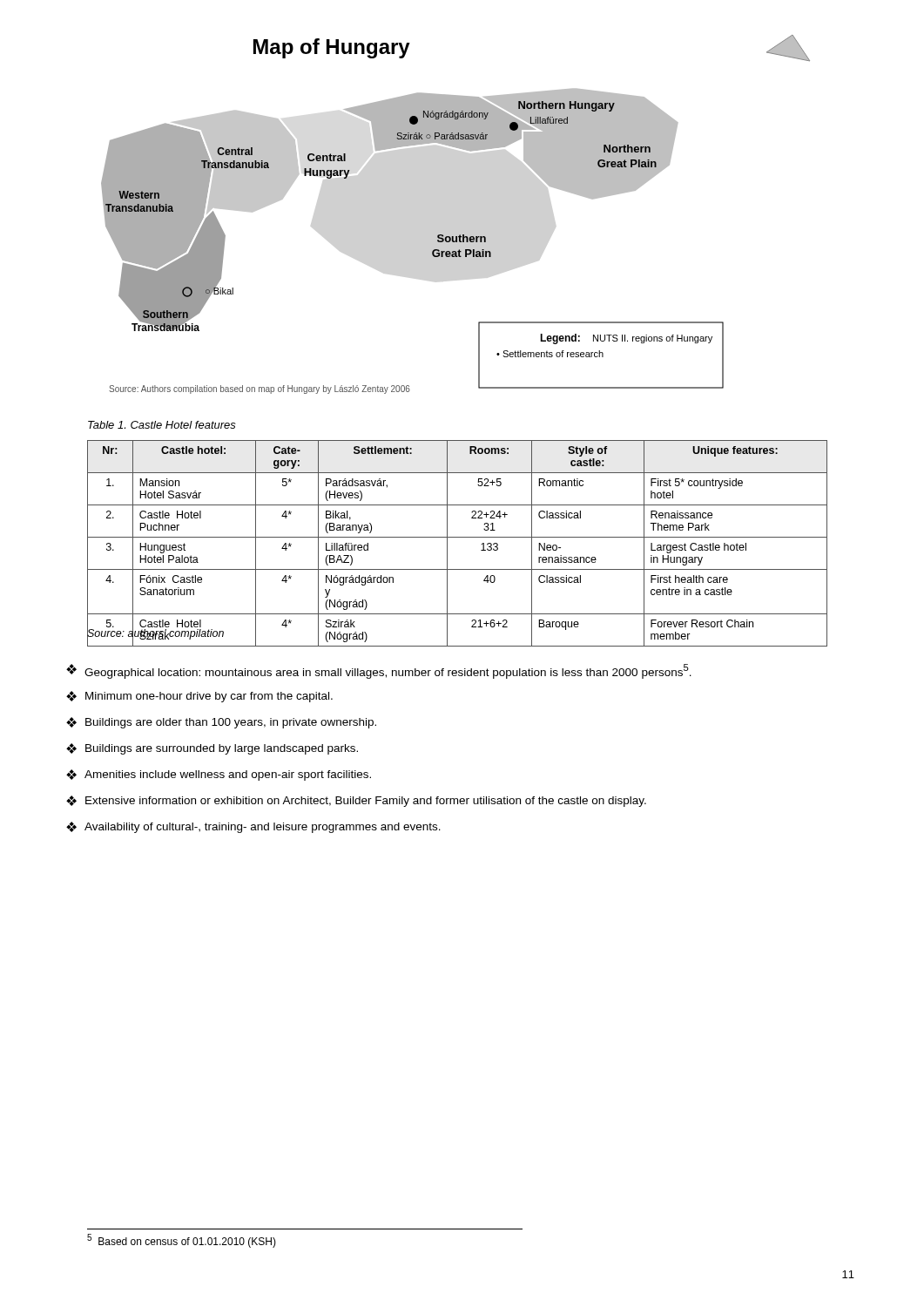The image size is (924, 1307).
Task: Select the block starting "❖ Availability of cultural-, training-"
Action: [253, 828]
